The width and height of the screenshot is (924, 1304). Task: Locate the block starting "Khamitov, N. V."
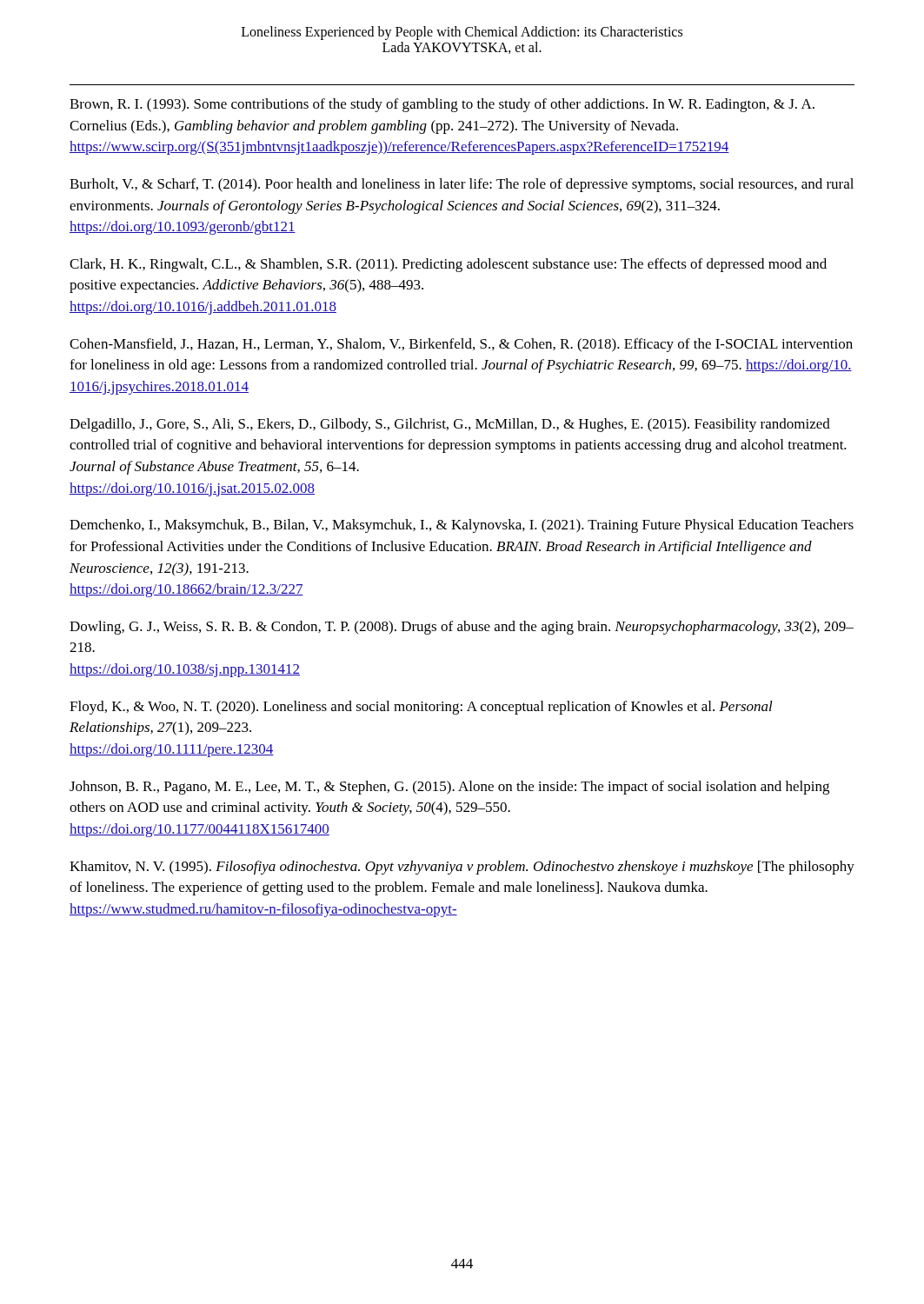pyautogui.click(x=462, y=888)
